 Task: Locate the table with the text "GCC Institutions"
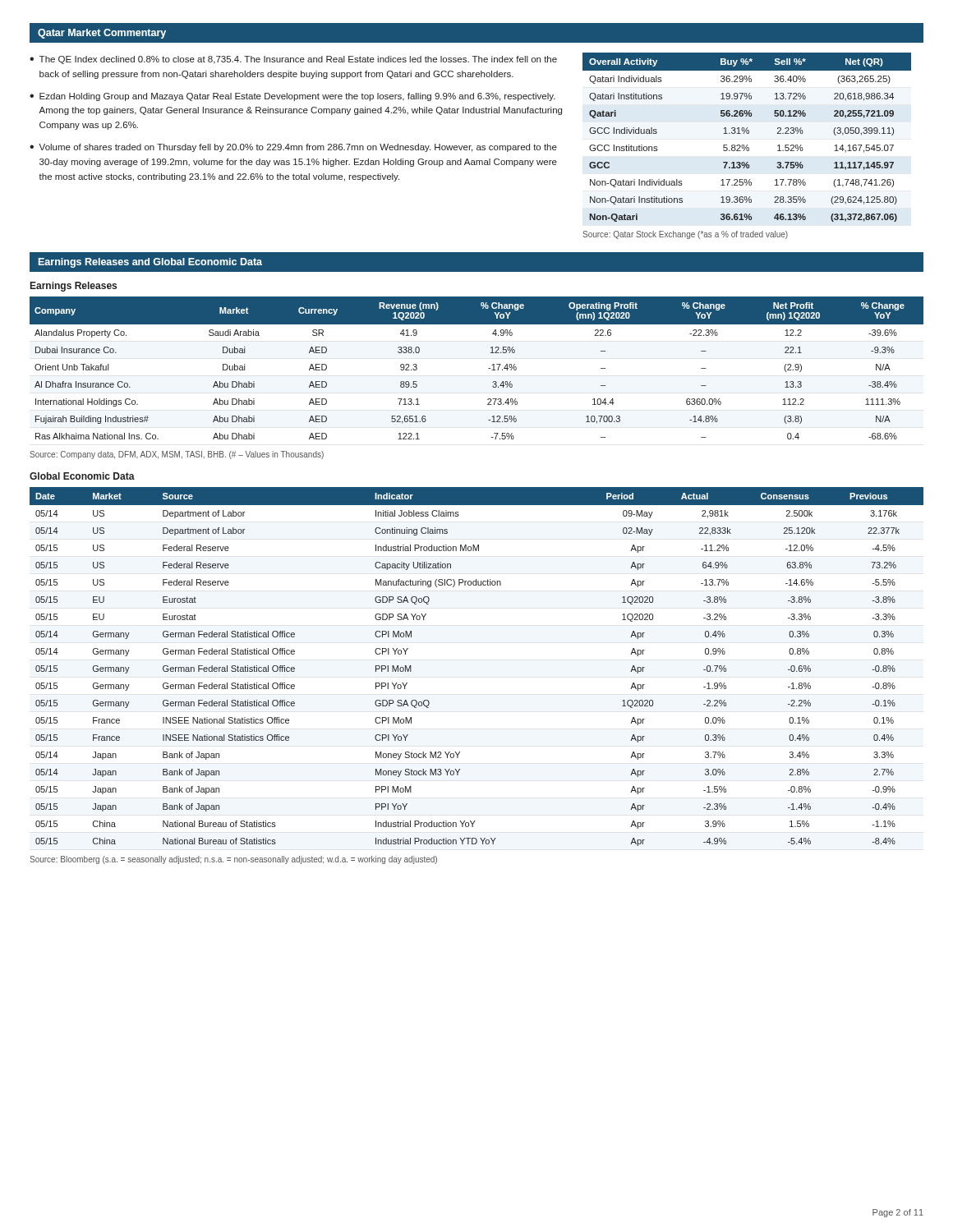click(x=753, y=146)
